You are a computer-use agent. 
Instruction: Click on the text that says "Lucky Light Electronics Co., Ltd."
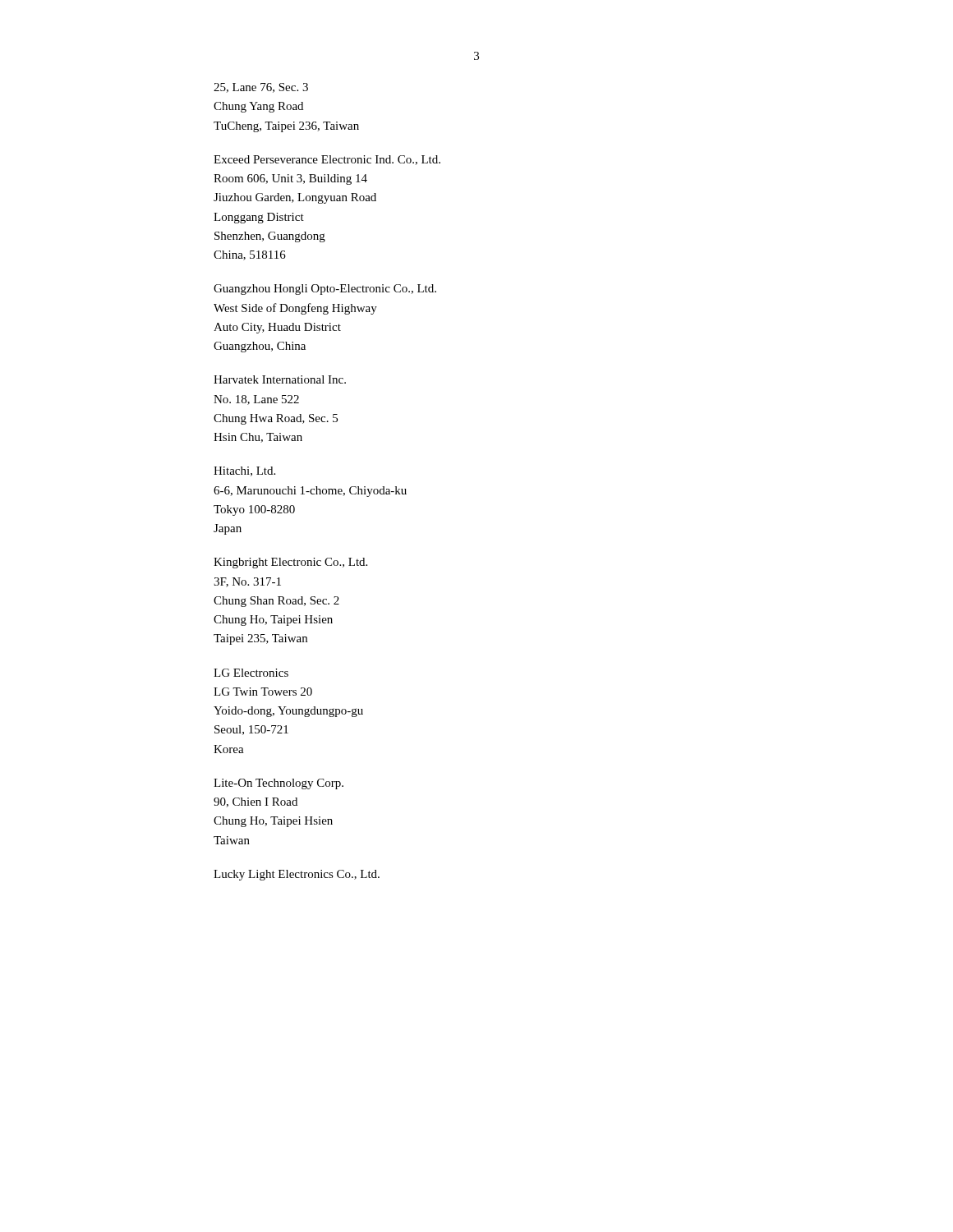tap(297, 874)
